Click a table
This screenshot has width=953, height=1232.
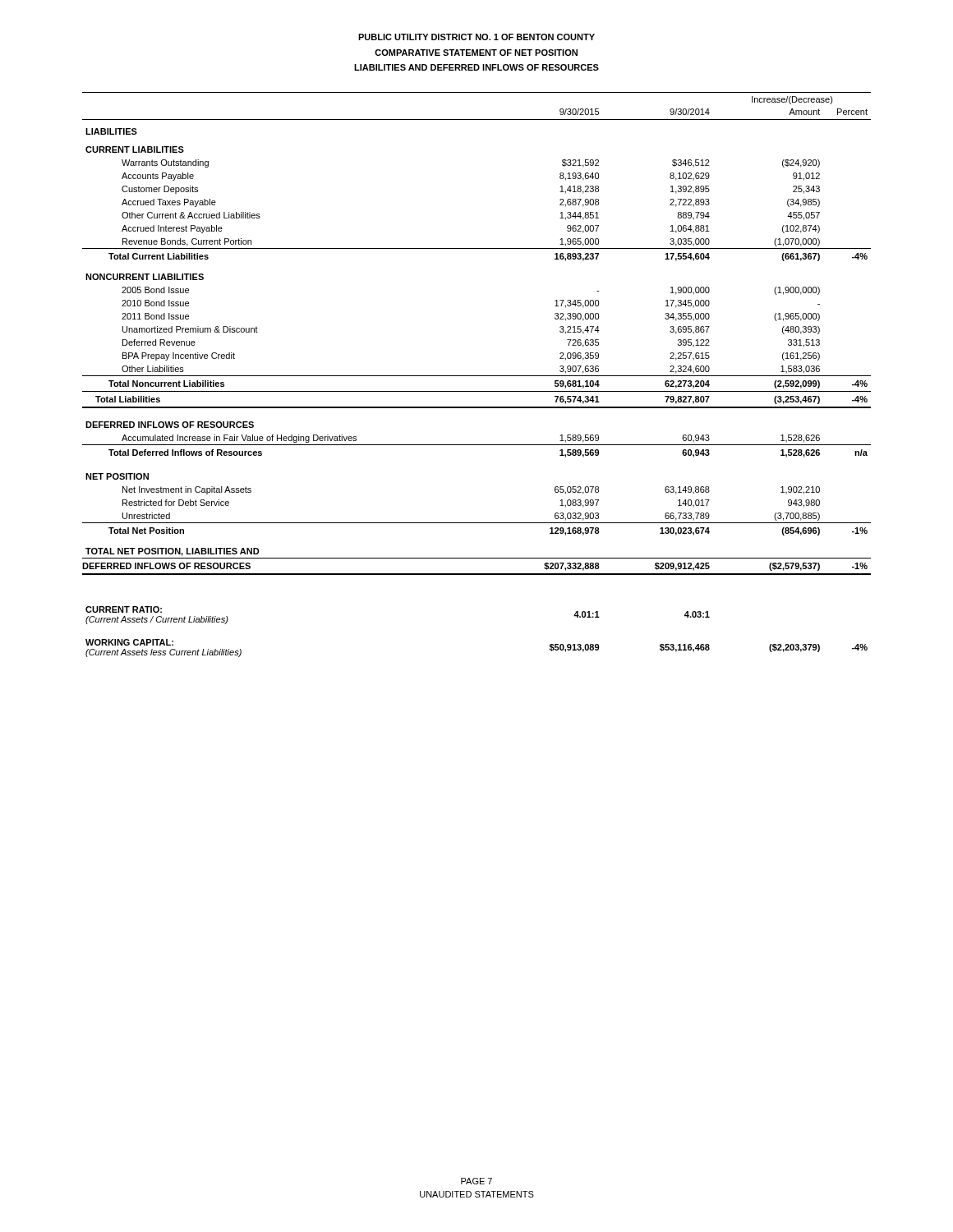476,375
